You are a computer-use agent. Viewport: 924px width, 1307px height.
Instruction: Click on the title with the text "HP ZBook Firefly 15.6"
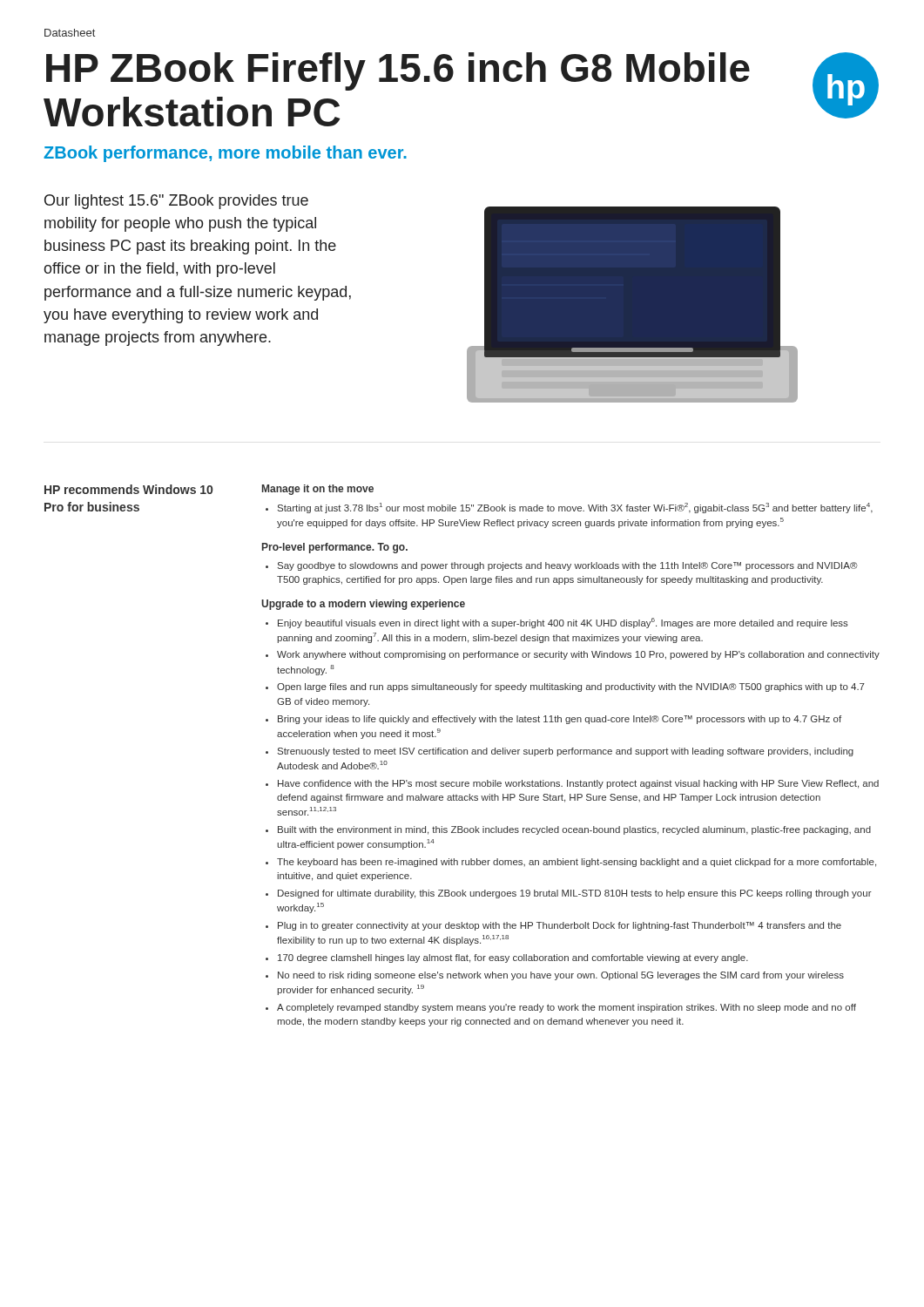click(x=397, y=90)
